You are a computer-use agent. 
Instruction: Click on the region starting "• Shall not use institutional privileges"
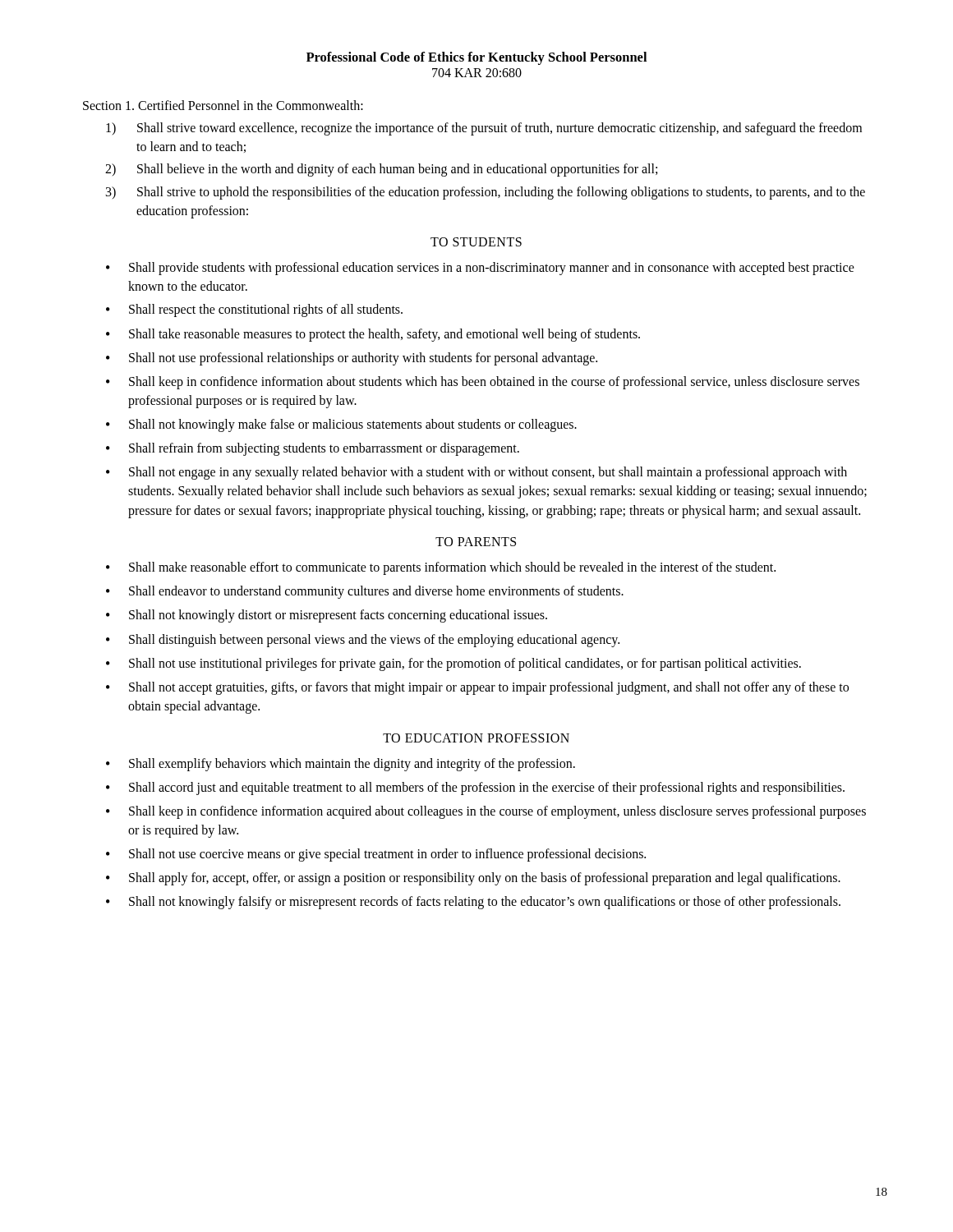point(488,664)
